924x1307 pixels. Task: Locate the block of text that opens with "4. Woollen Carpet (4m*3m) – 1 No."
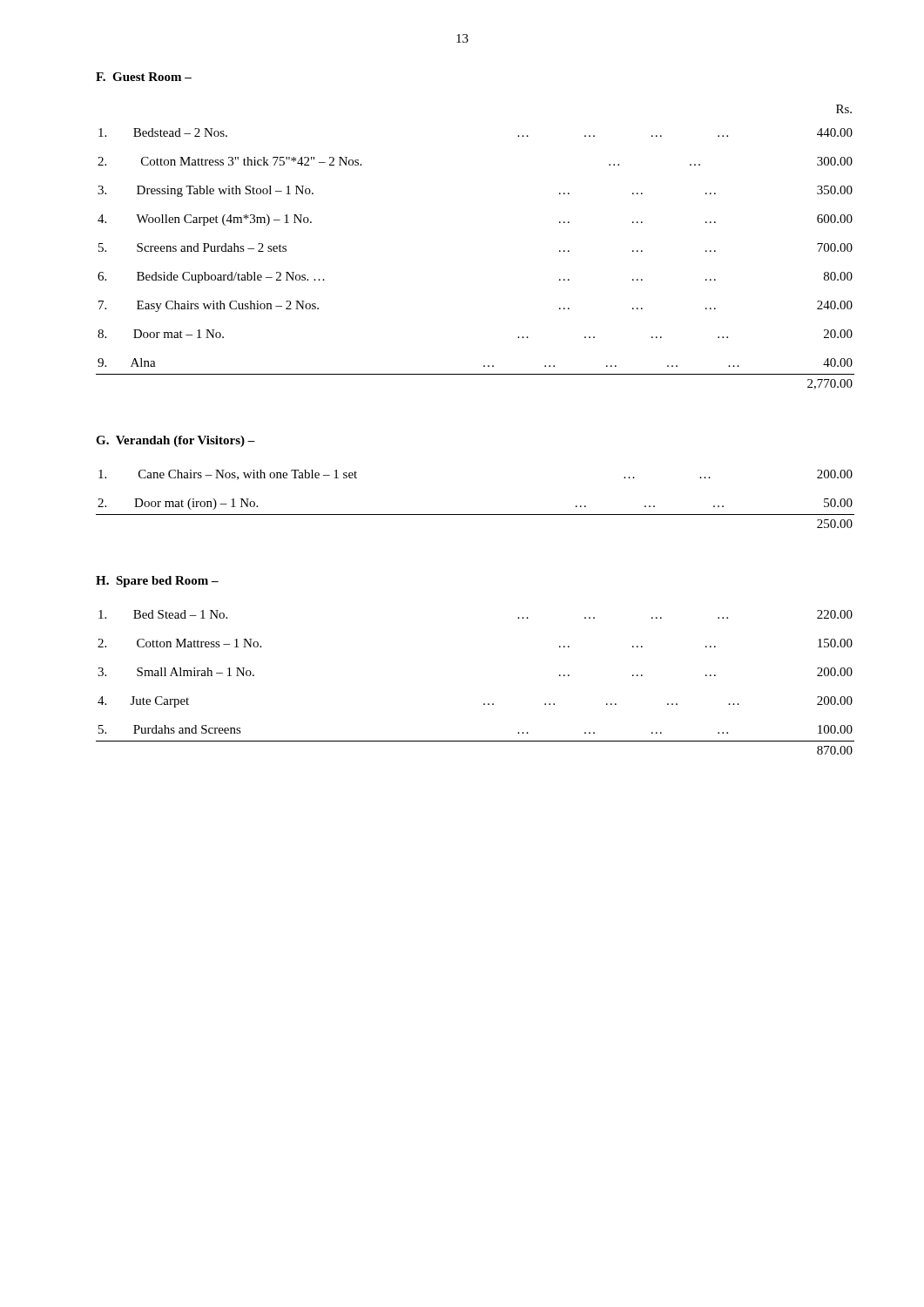pyautogui.click(x=223, y=220)
